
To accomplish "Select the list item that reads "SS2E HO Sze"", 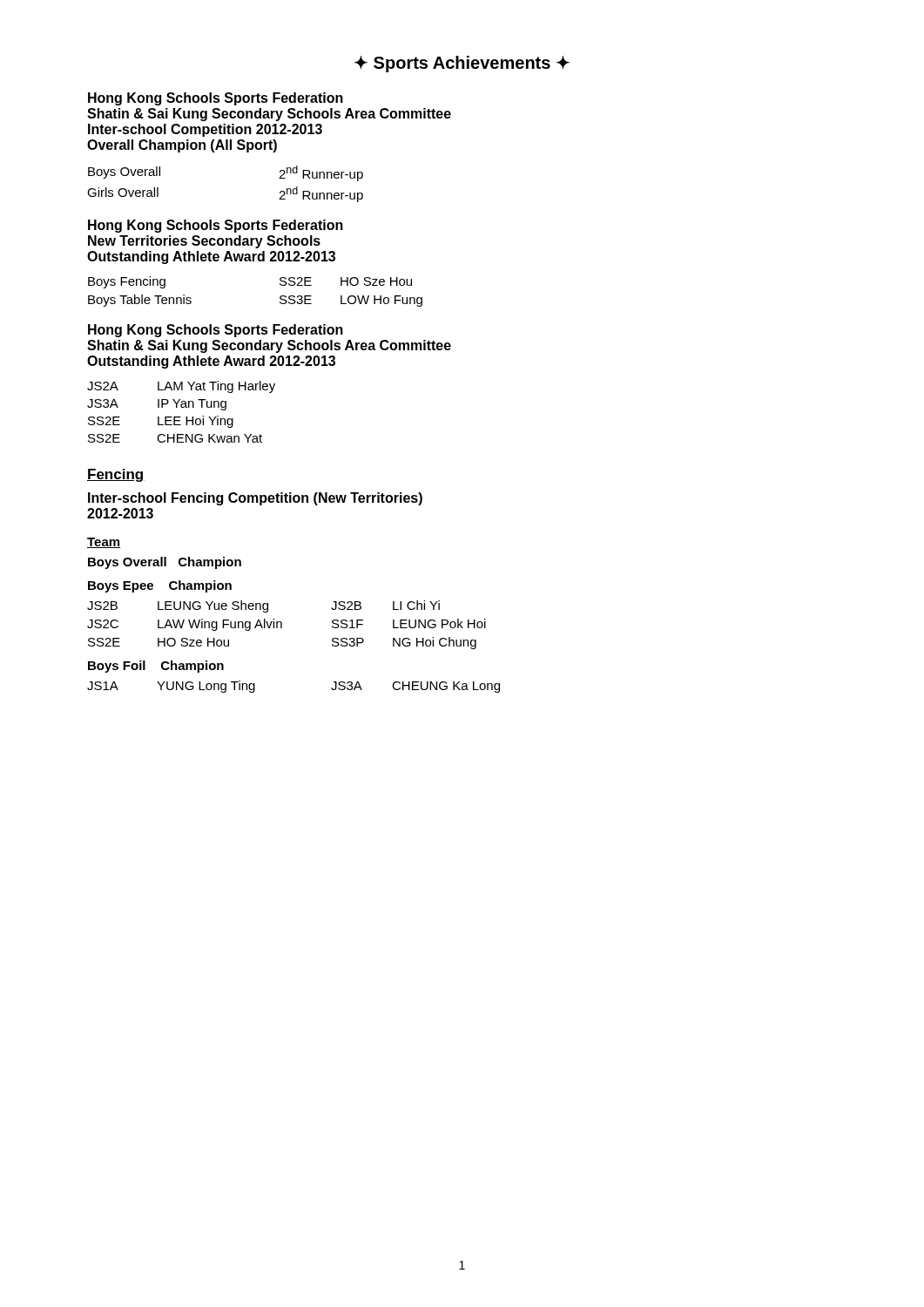I will pos(104,643).
